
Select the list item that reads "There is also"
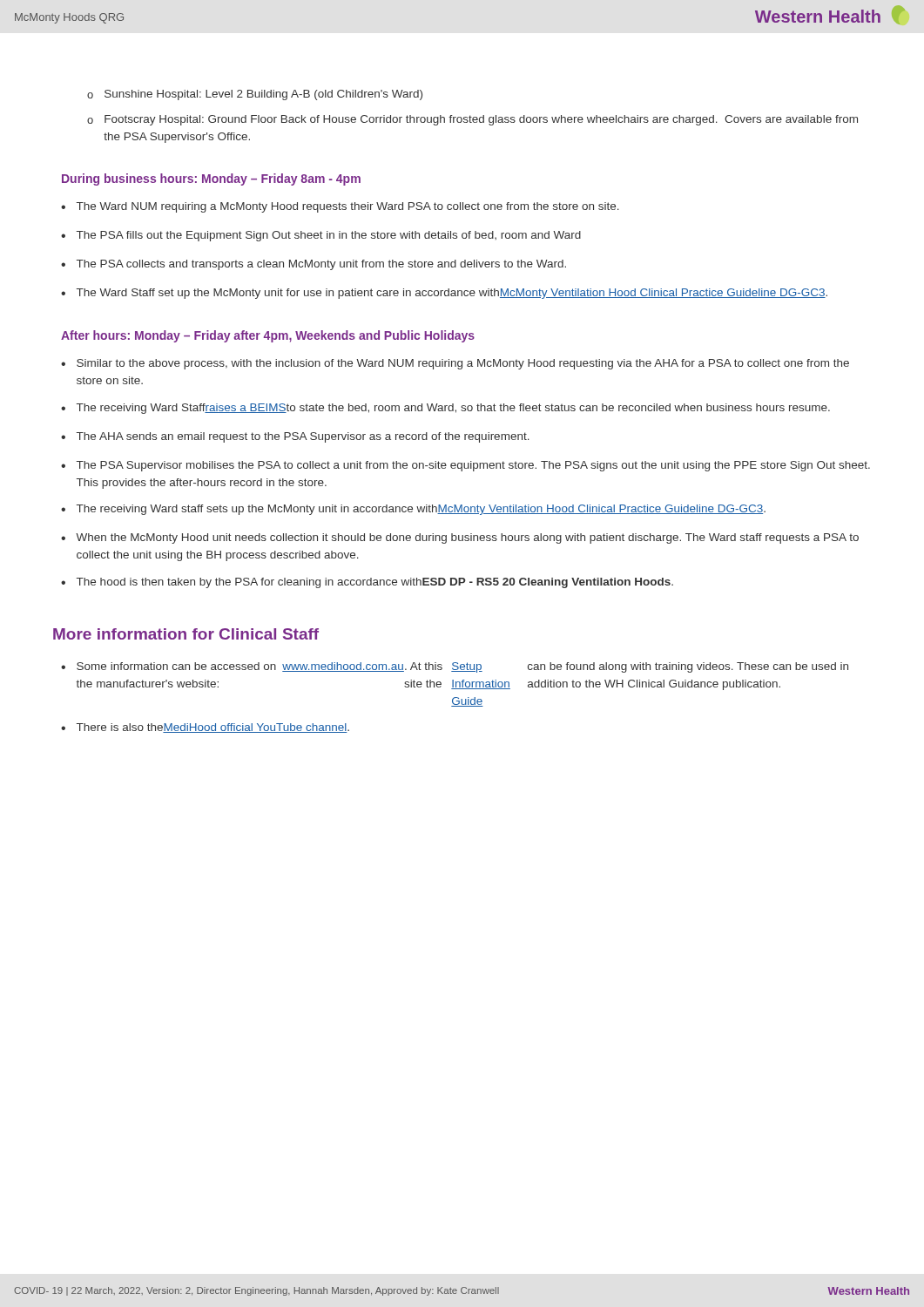[x=213, y=728]
